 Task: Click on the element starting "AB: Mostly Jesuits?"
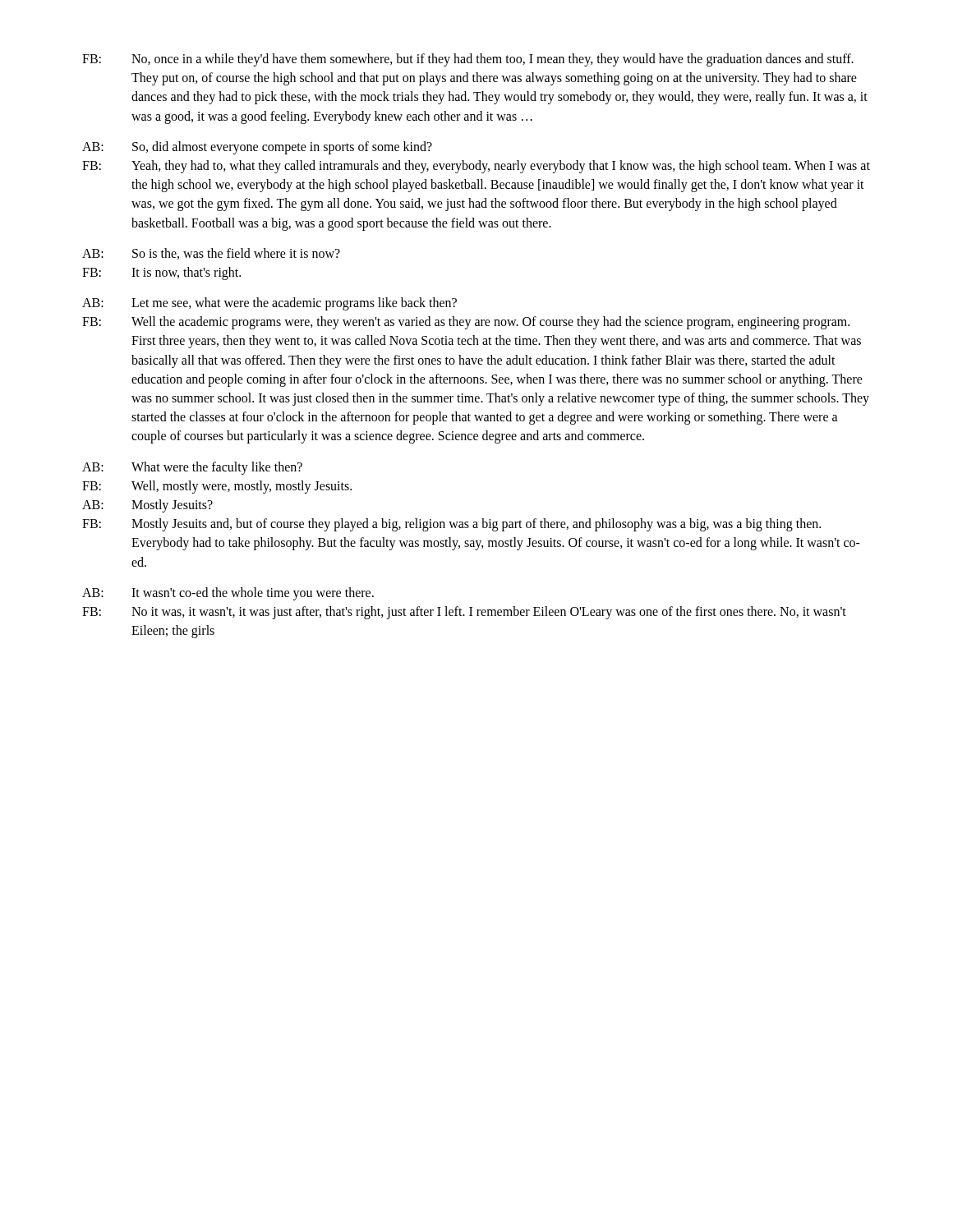tap(147, 506)
